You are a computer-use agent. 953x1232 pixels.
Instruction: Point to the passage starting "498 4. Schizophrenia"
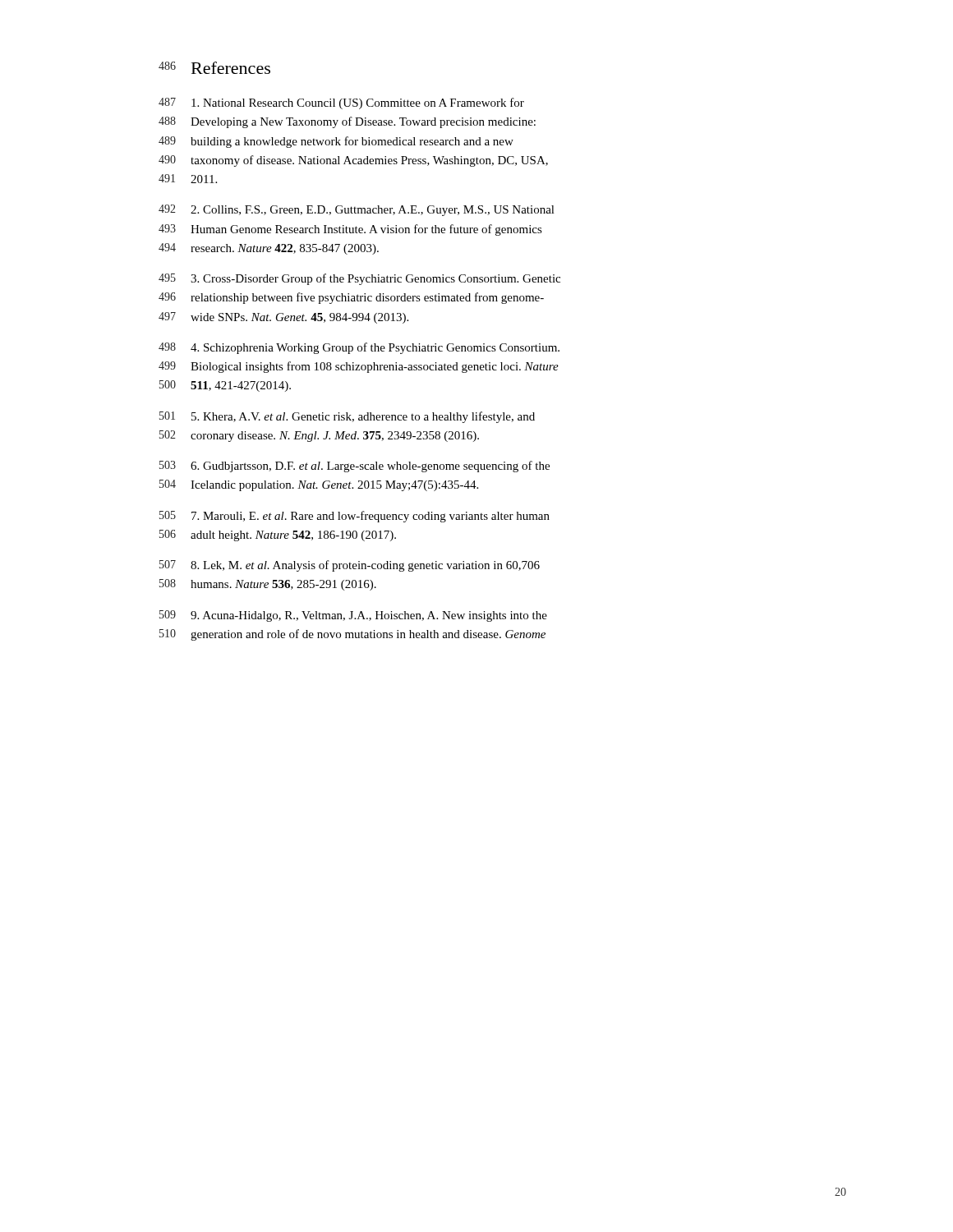pyautogui.click(x=497, y=367)
